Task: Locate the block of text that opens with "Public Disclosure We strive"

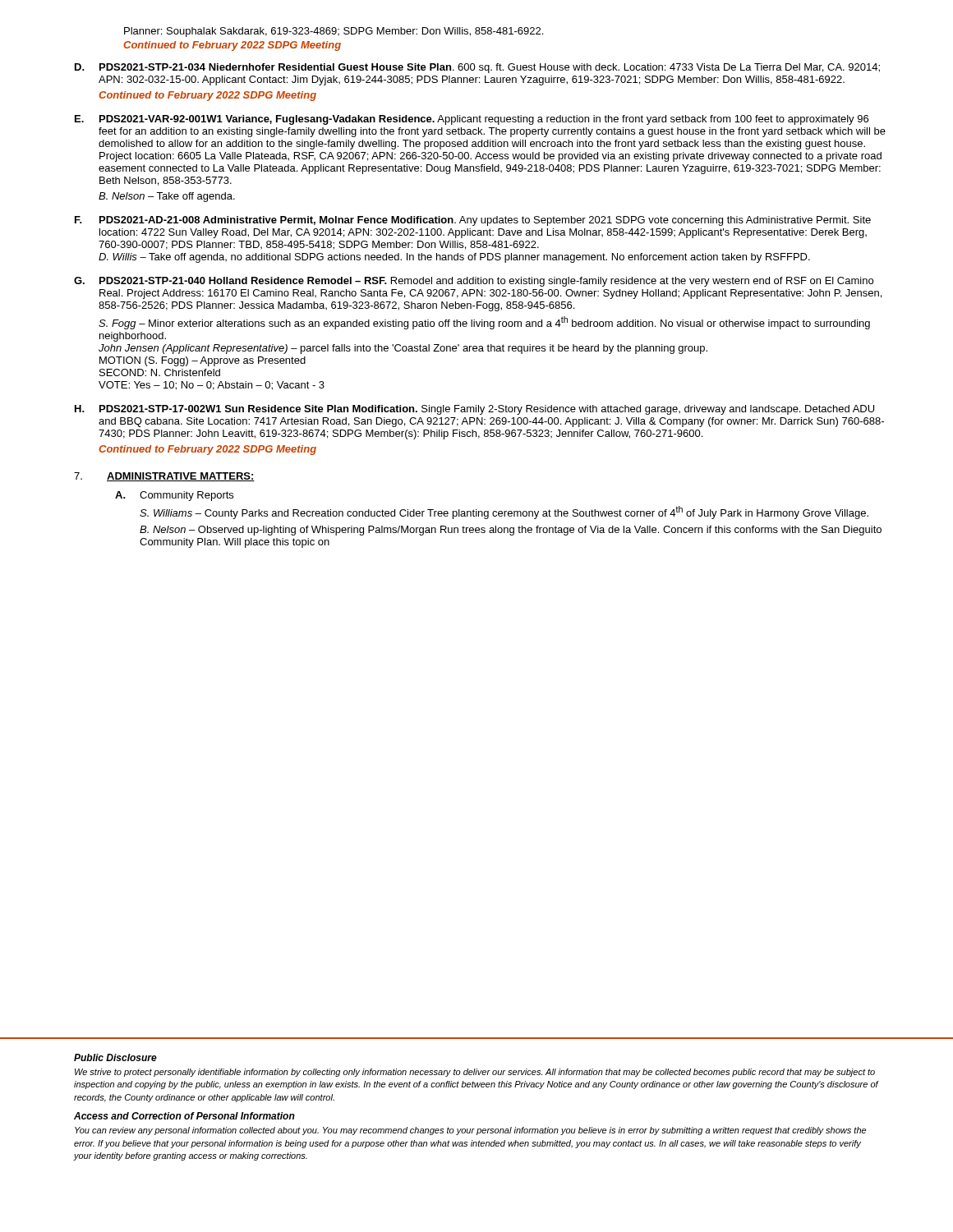Action: coord(476,1078)
